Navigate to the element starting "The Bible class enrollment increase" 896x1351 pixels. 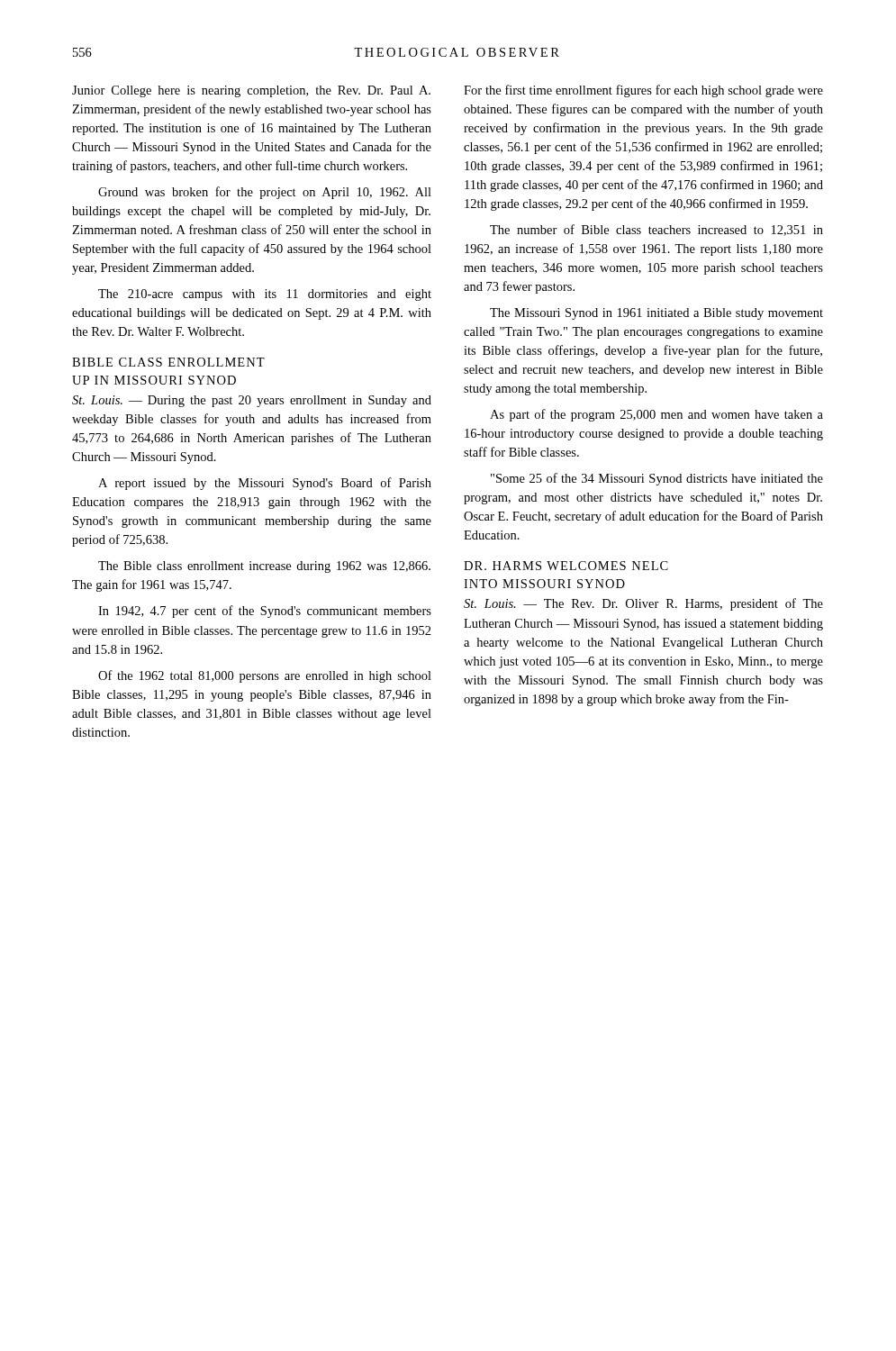click(252, 576)
